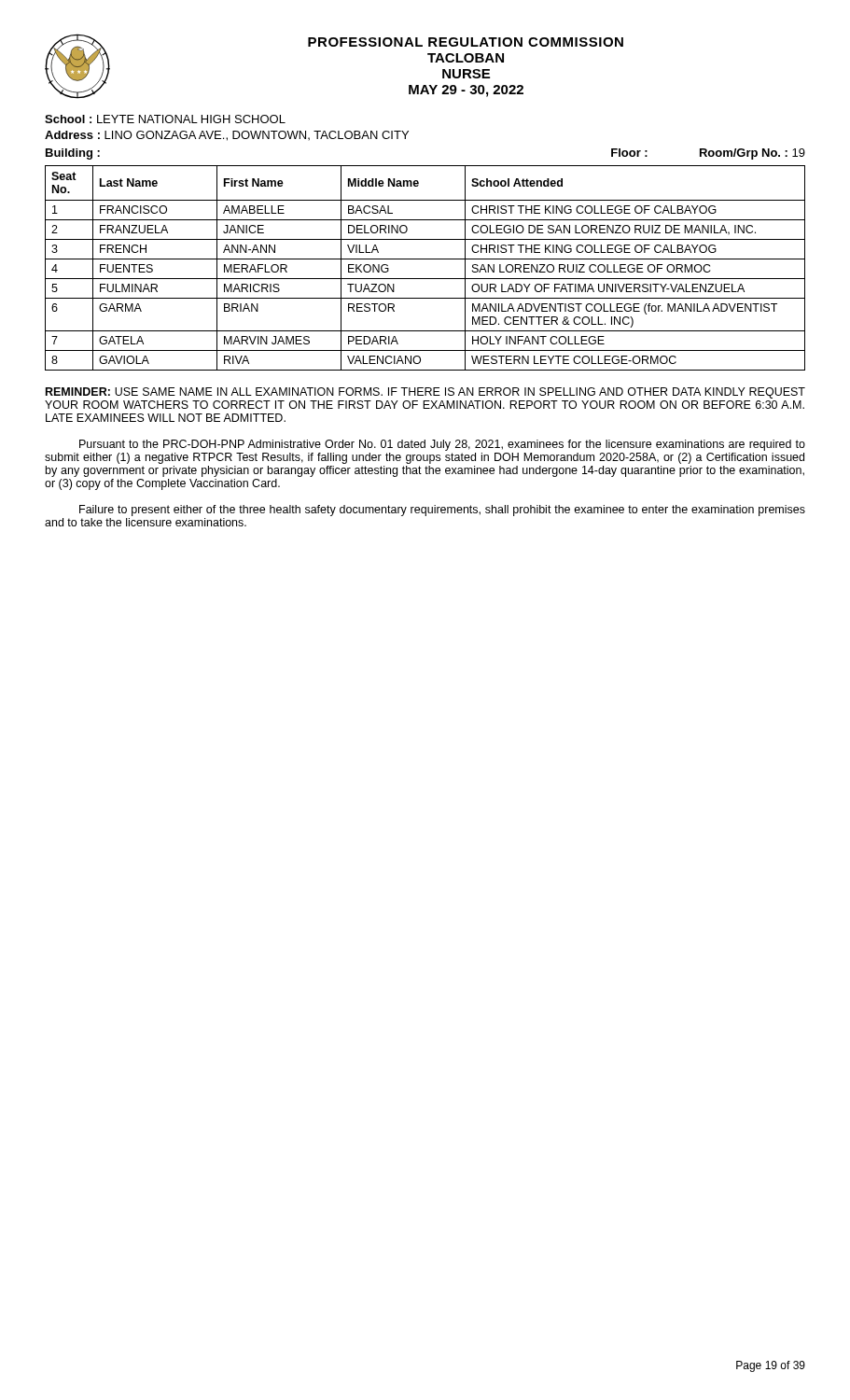Image resolution: width=850 pixels, height=1400 pixels.
Task: Find the table
Action: [425, 268]
